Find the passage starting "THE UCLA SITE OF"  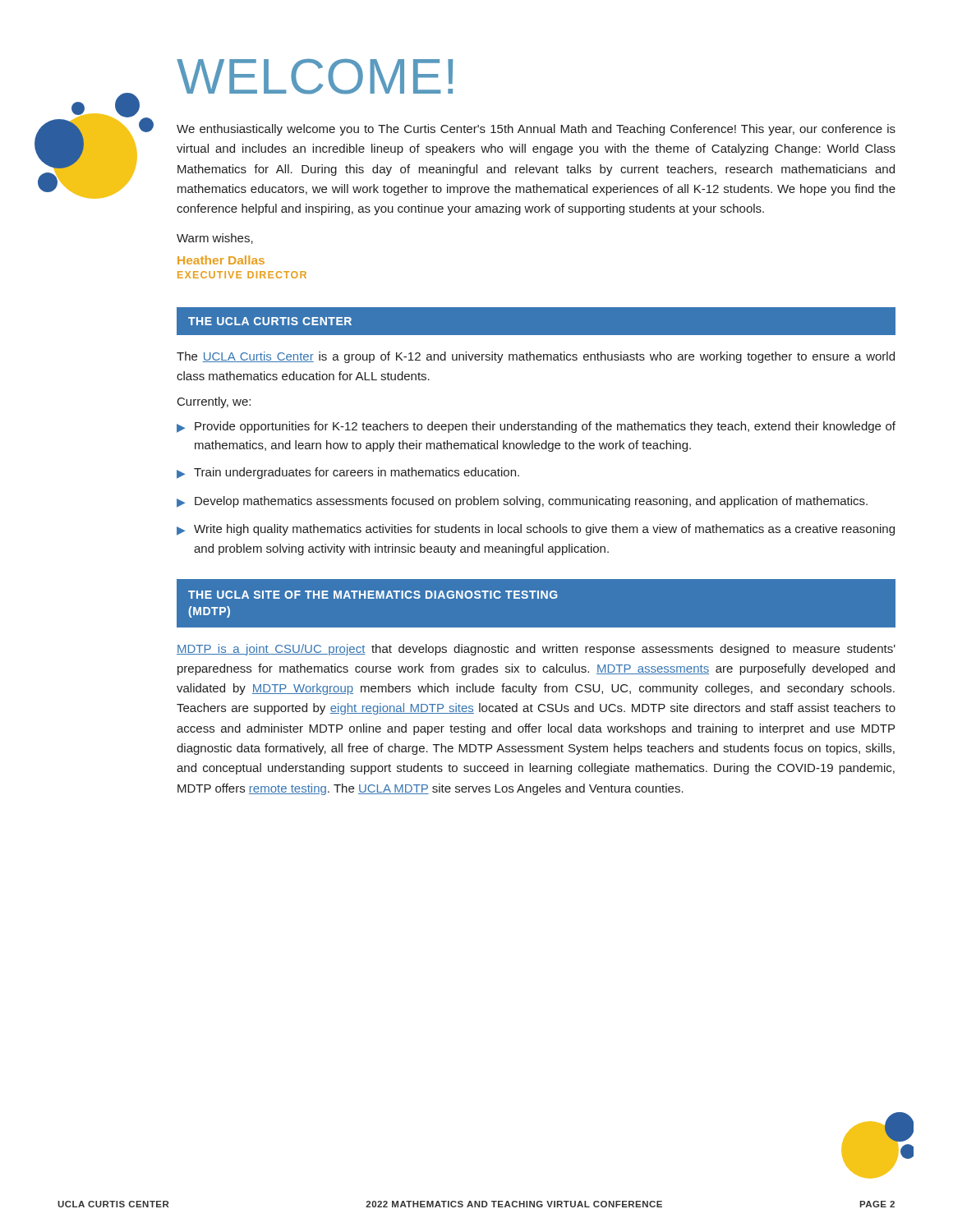tap(373, 603)
